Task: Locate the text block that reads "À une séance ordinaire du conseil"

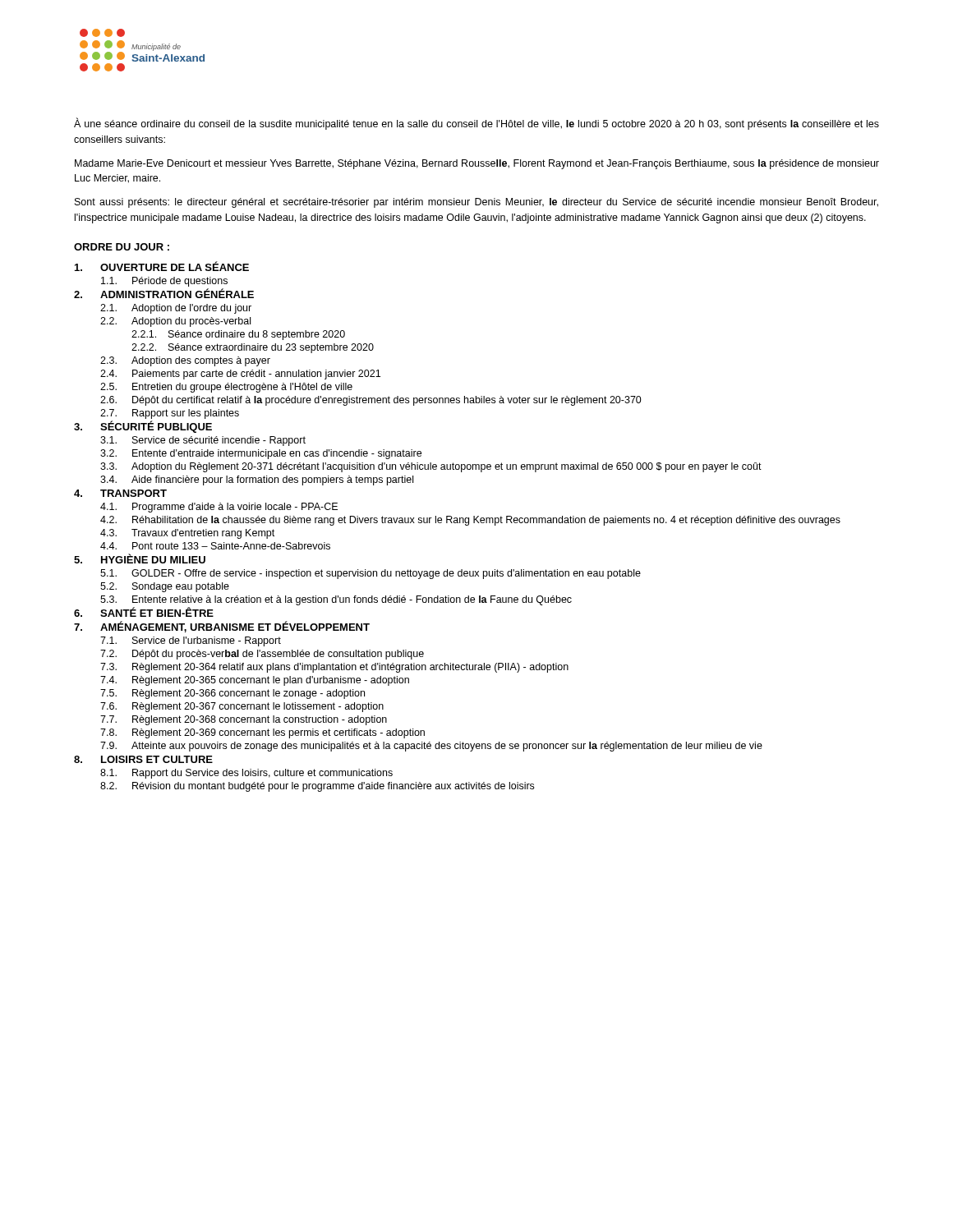Action: [476, 132]
